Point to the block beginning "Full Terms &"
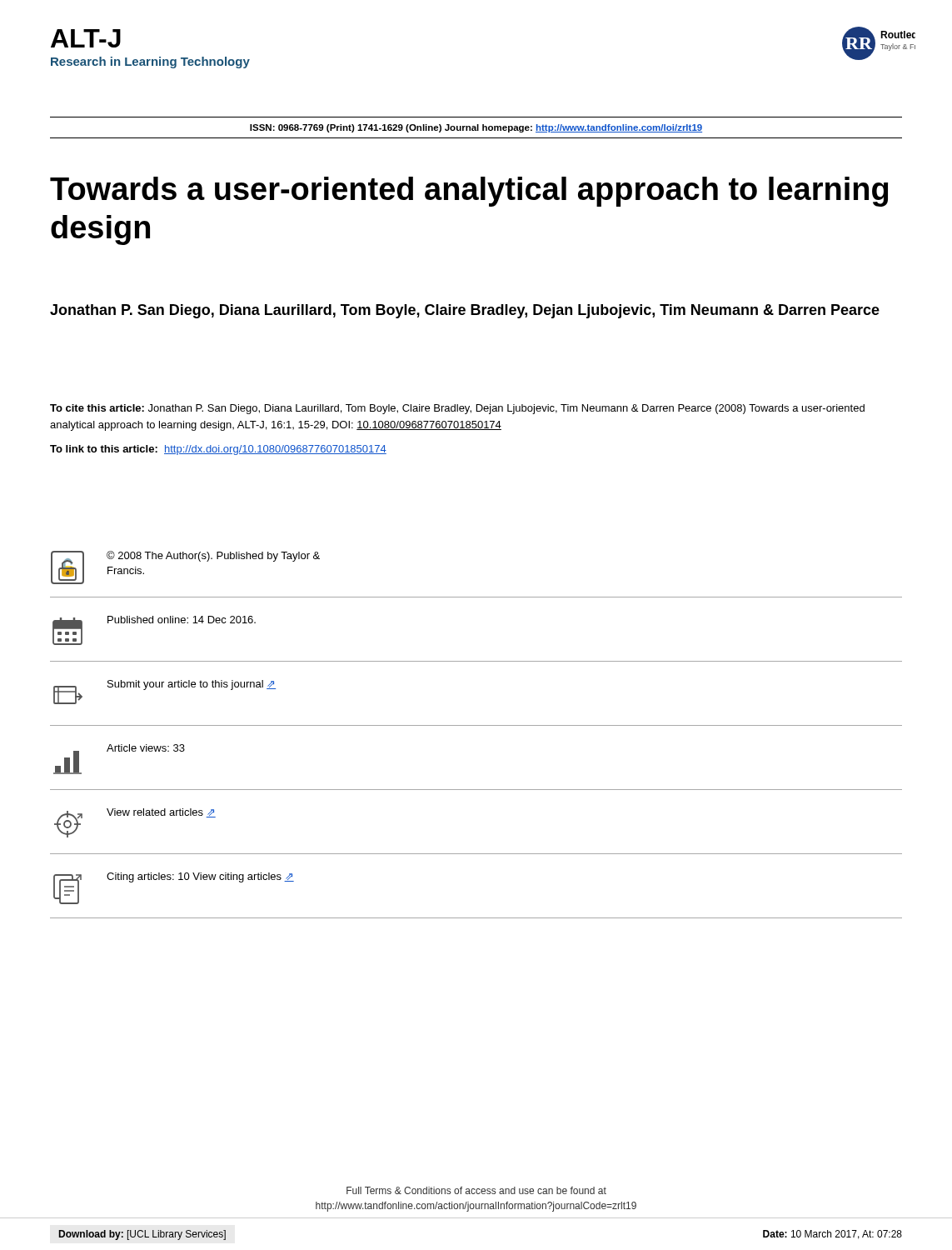The width and height of the screenshot is (952, 1250). pyautogui.click(x=476, y=1198)
